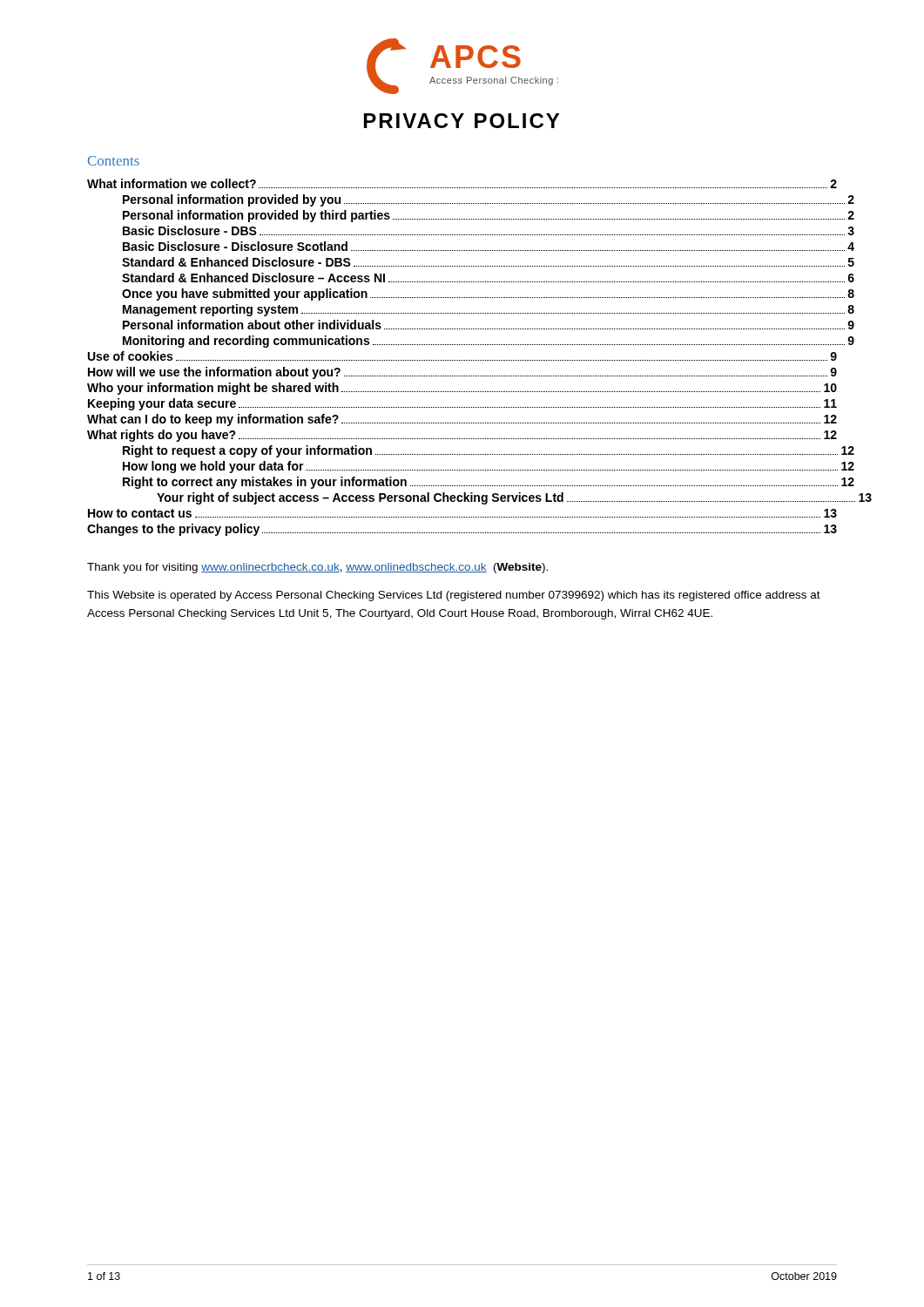Locate the text "How to contact us 13"

[x=462, y=513]
